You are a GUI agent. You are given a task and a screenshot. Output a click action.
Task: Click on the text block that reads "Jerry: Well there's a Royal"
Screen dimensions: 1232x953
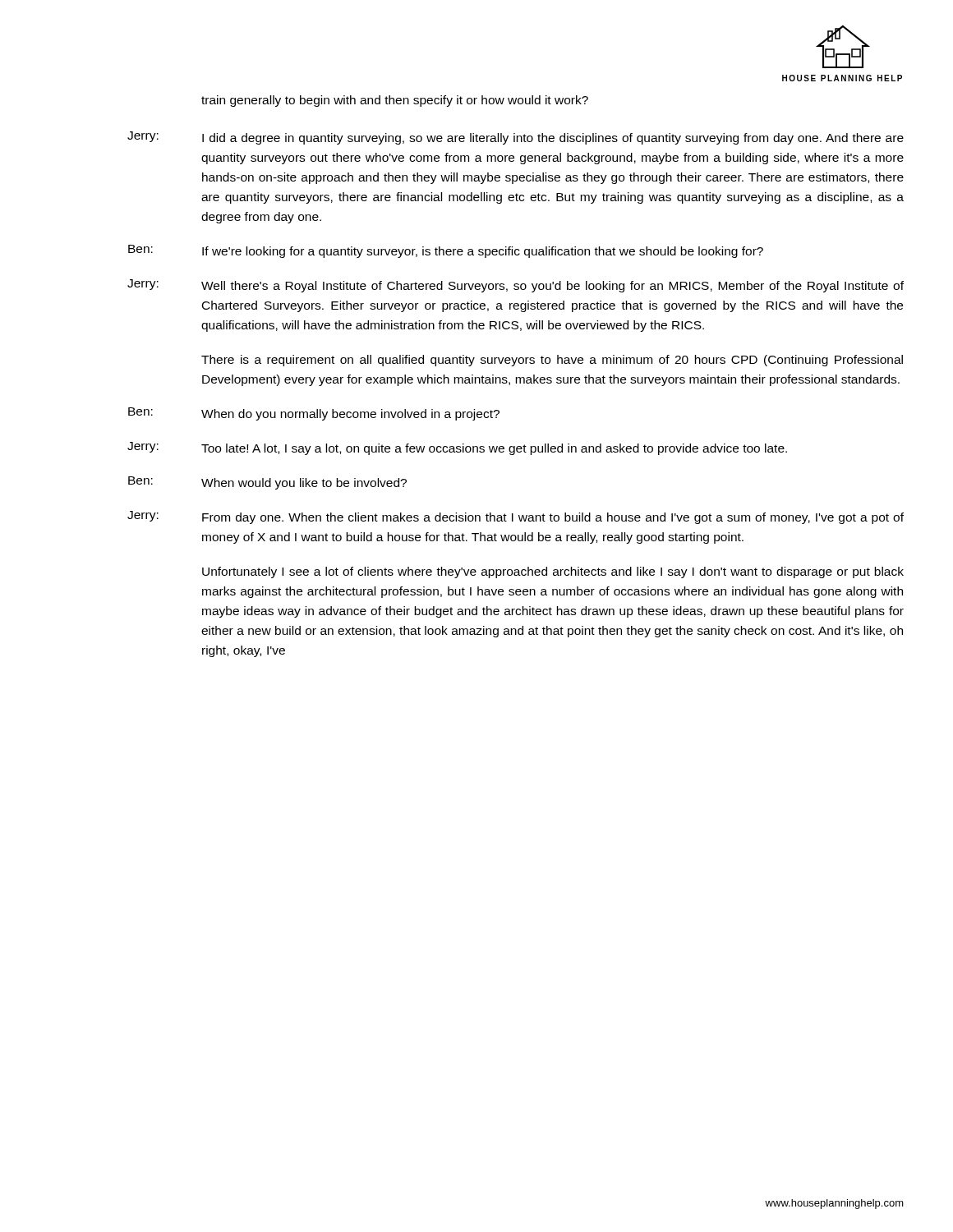(x=516, y=306)
